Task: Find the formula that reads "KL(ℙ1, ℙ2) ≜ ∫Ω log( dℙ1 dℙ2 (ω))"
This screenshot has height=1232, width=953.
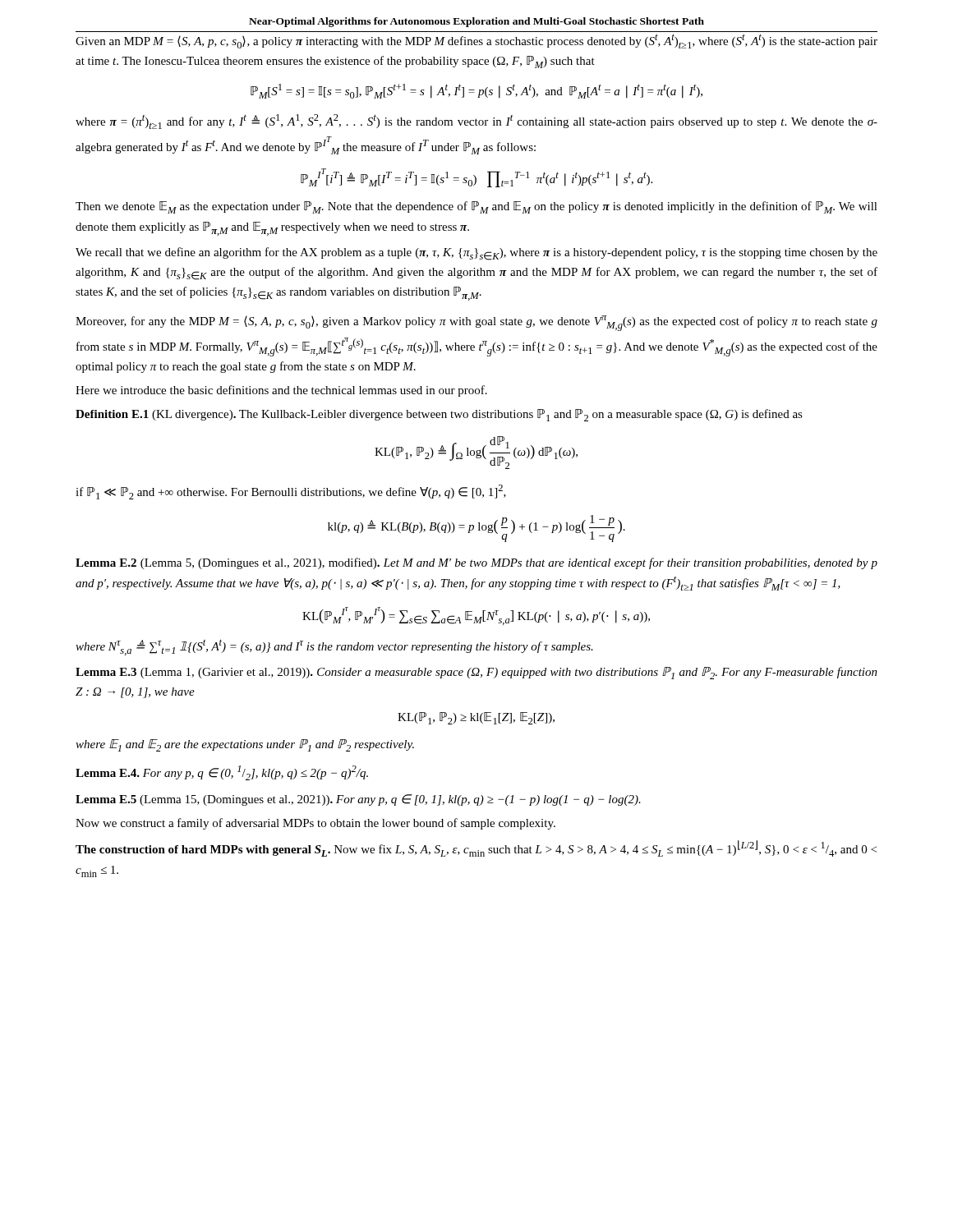Action: 476,453
